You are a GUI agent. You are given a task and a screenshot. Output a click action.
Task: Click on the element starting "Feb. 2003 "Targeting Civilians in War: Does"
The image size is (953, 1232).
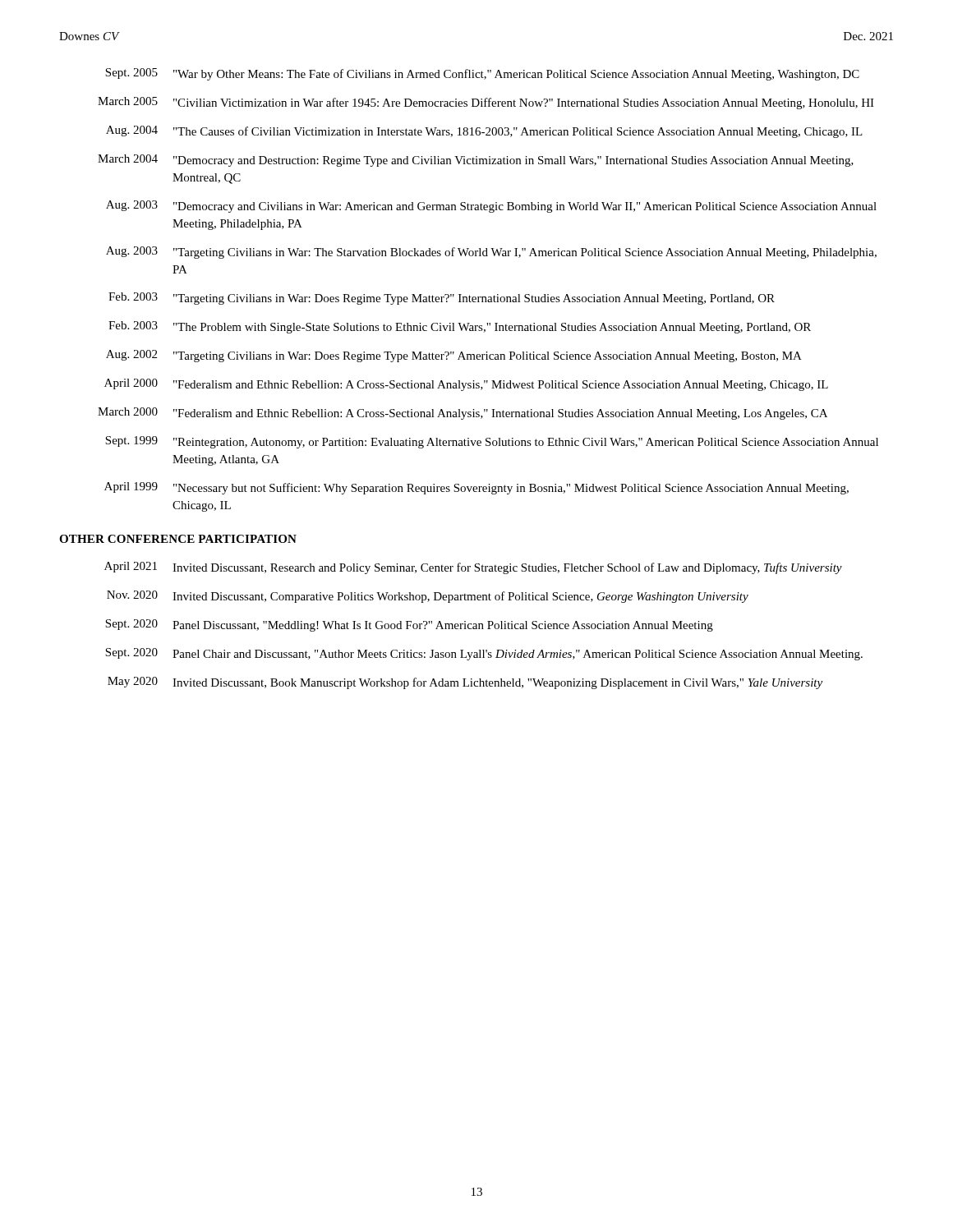pyautogui.click(x=476, y=299)
